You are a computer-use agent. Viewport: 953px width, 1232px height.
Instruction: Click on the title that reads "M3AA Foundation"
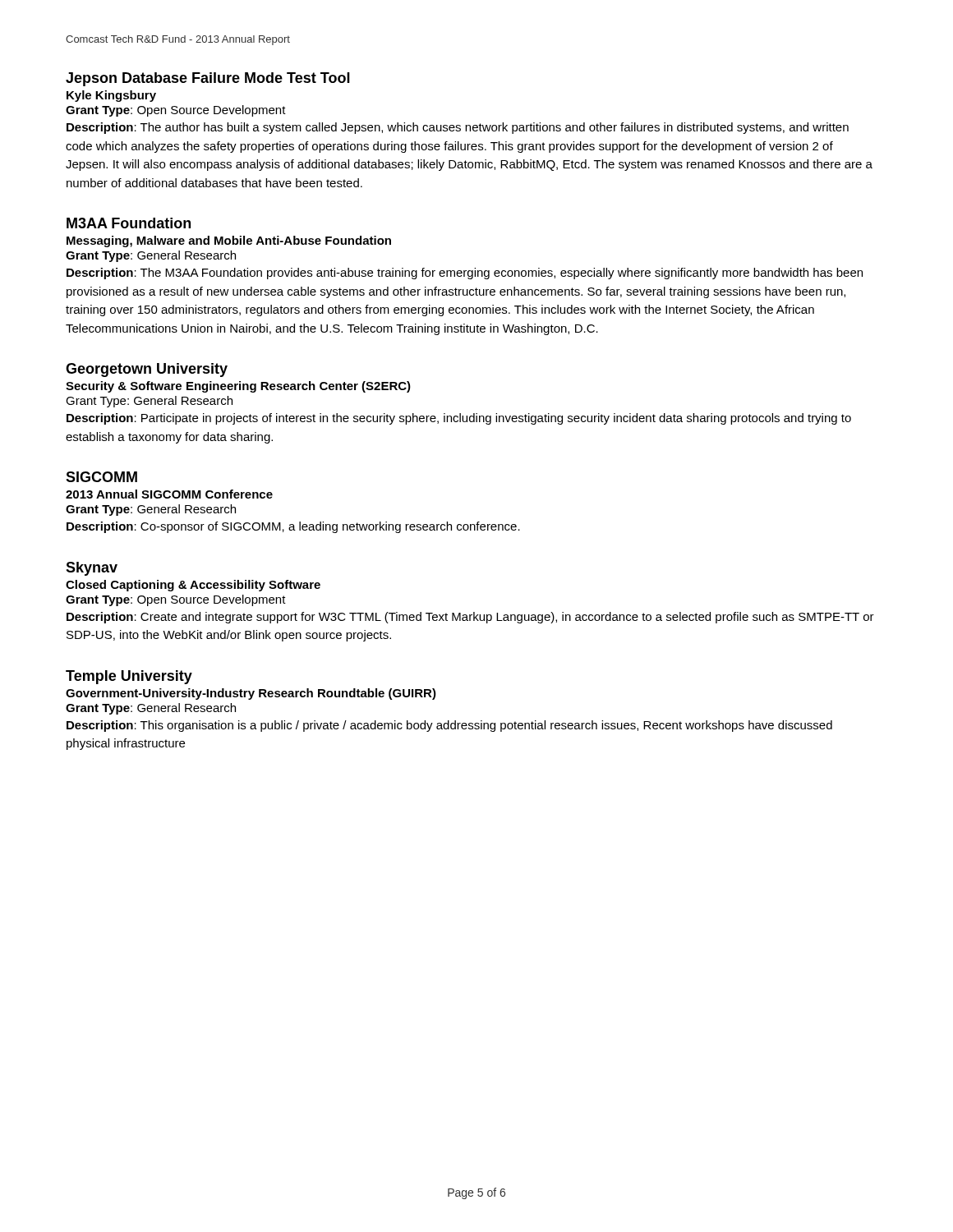[129, 223]
